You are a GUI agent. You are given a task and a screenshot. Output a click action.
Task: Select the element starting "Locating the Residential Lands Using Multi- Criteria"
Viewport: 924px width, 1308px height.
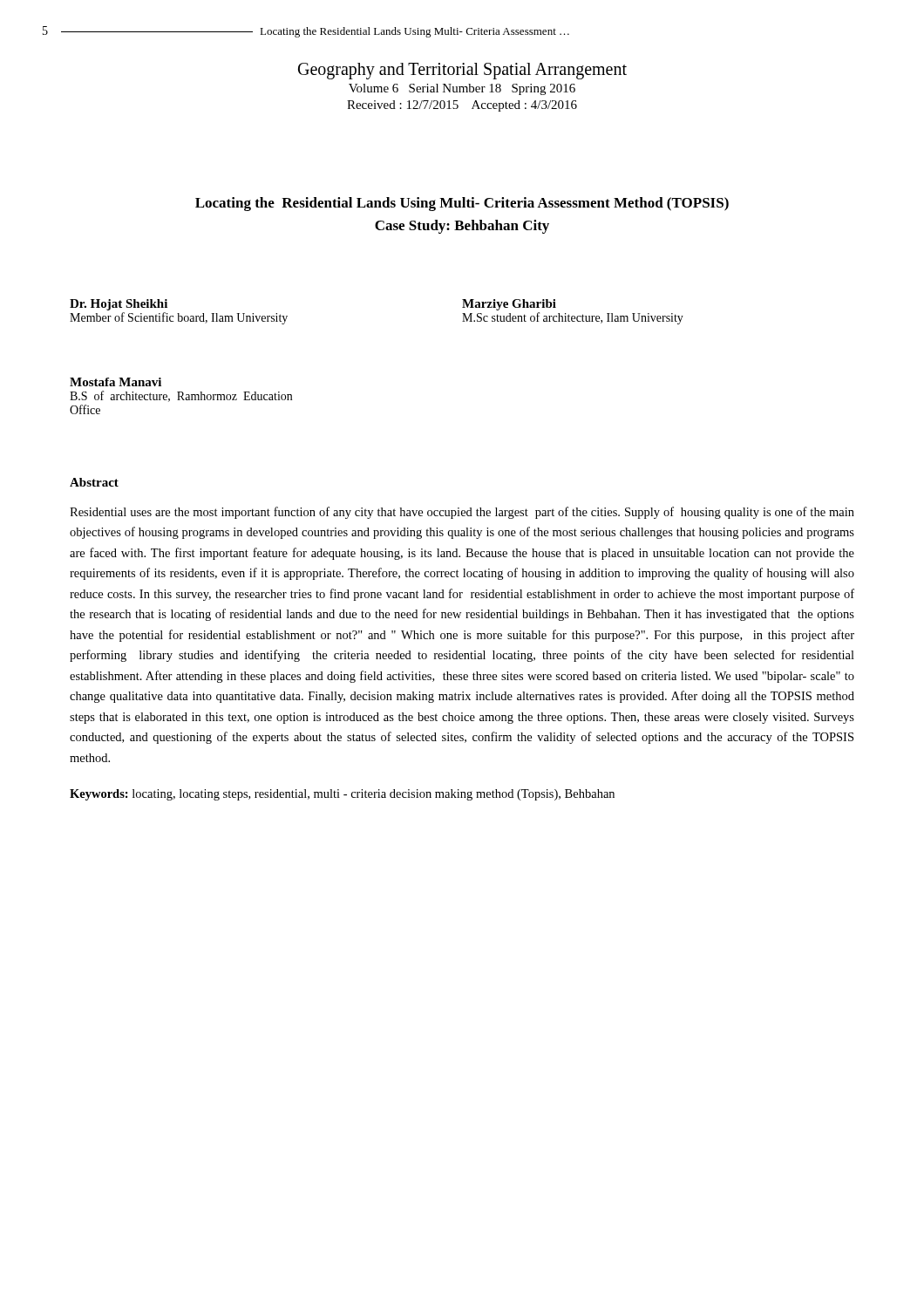pyautogui.click(x=462, y=214)
